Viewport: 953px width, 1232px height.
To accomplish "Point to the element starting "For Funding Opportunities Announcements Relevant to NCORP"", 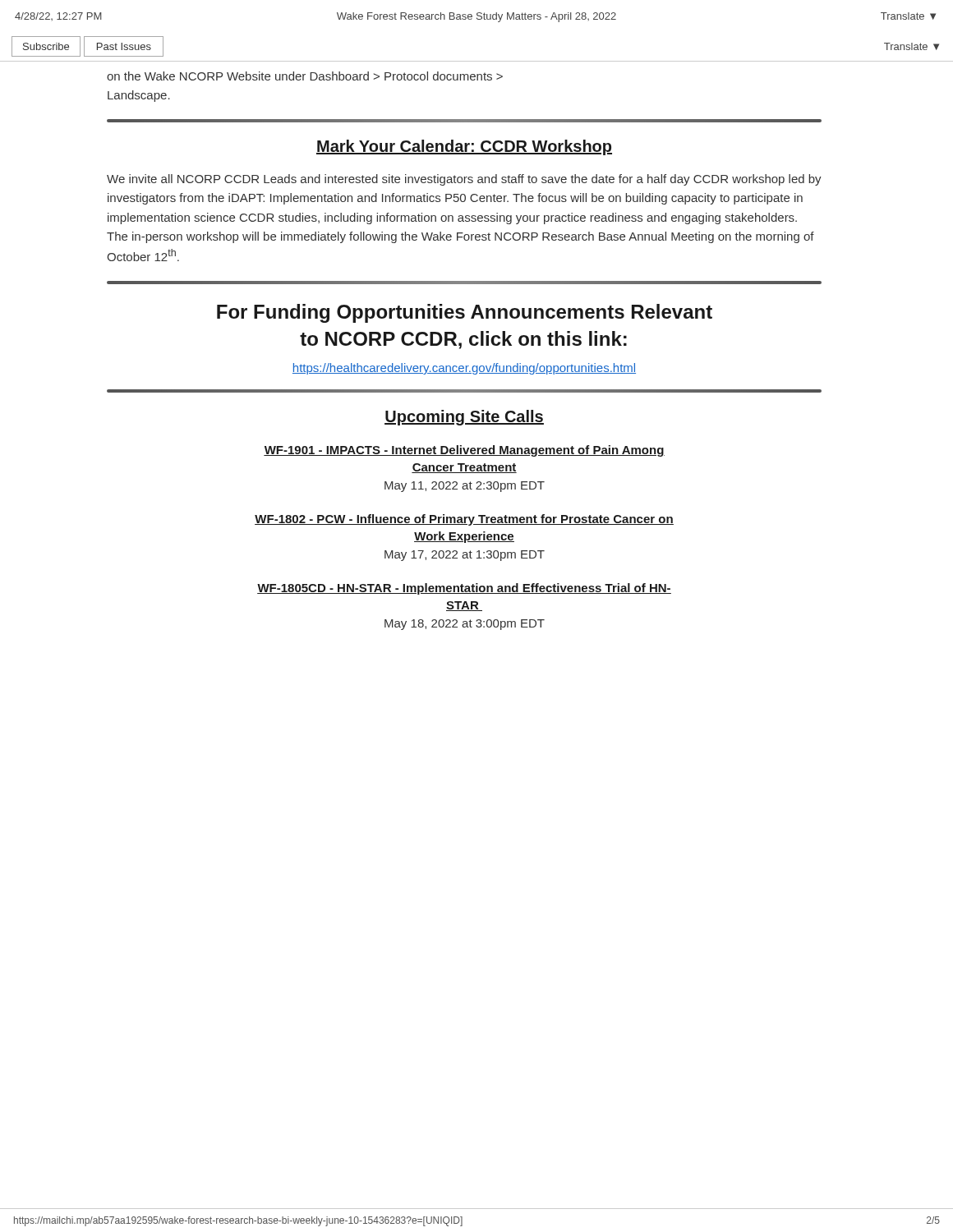I will pos(464,325).
